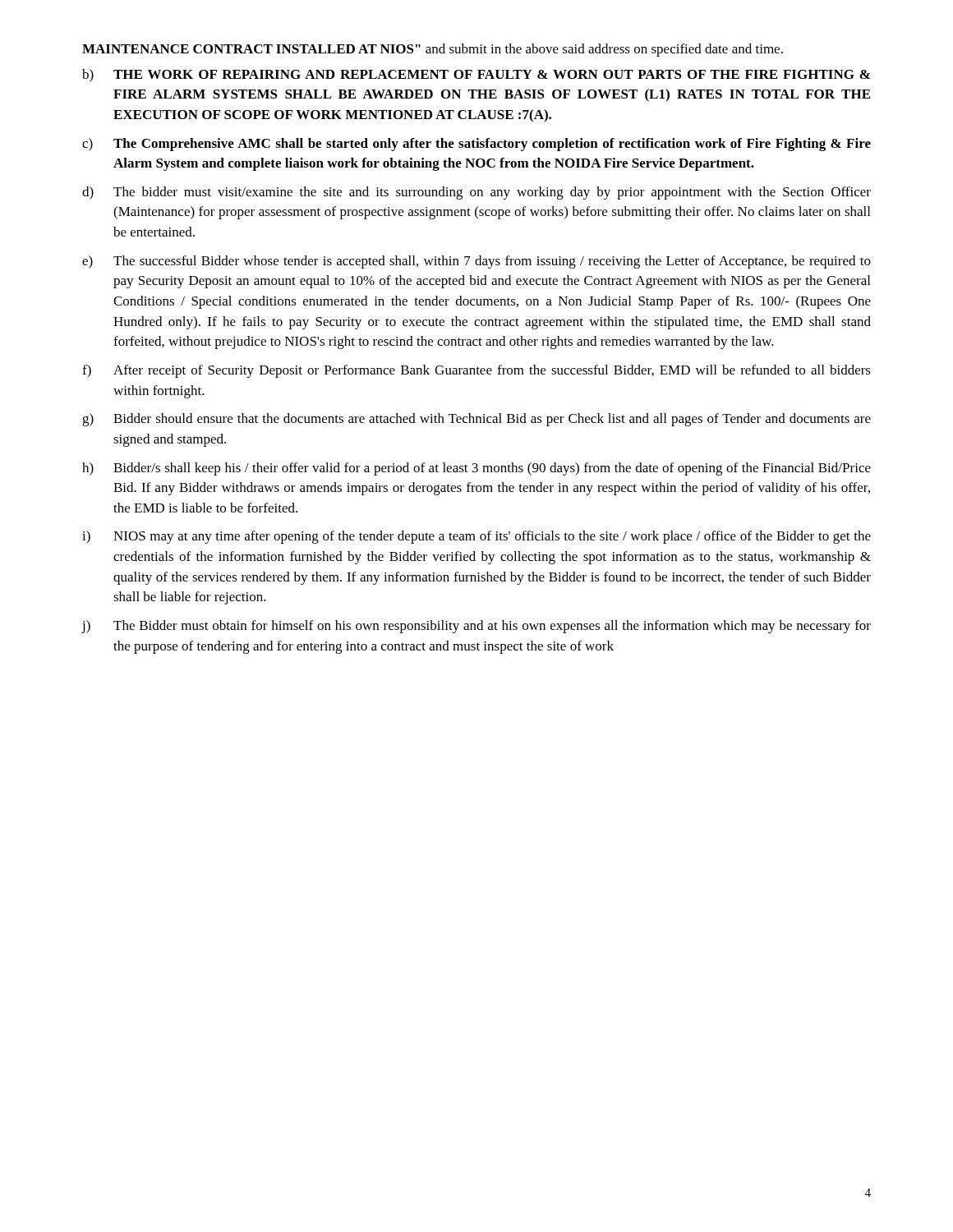The height and width of the screenshot is (1232, 953).
Task: Find the block starting "MAINTENANCE CONTRACT INSTALLED AT"
Action: click(433, 49)
